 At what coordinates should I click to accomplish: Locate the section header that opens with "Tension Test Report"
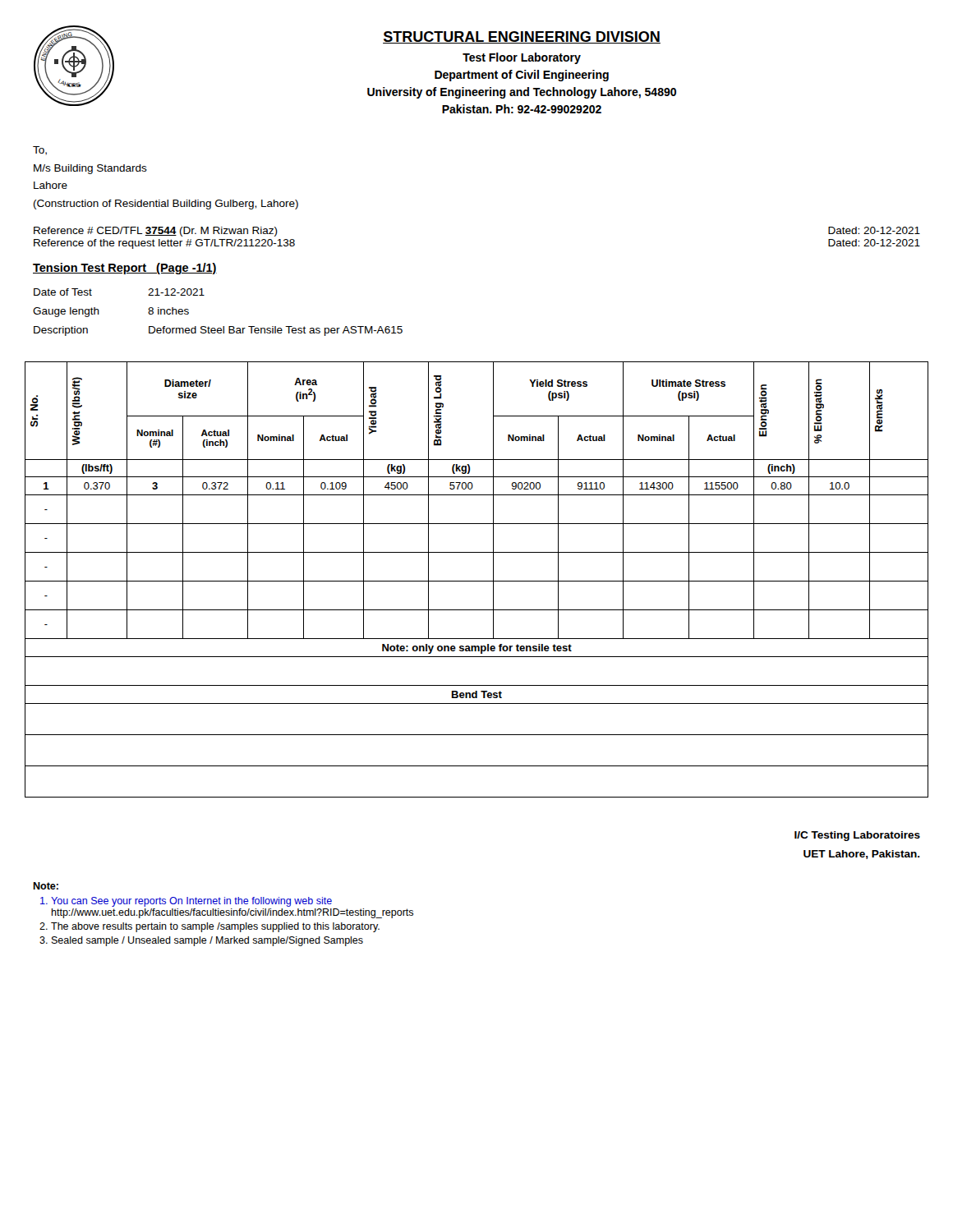click(x=125, y=269)
